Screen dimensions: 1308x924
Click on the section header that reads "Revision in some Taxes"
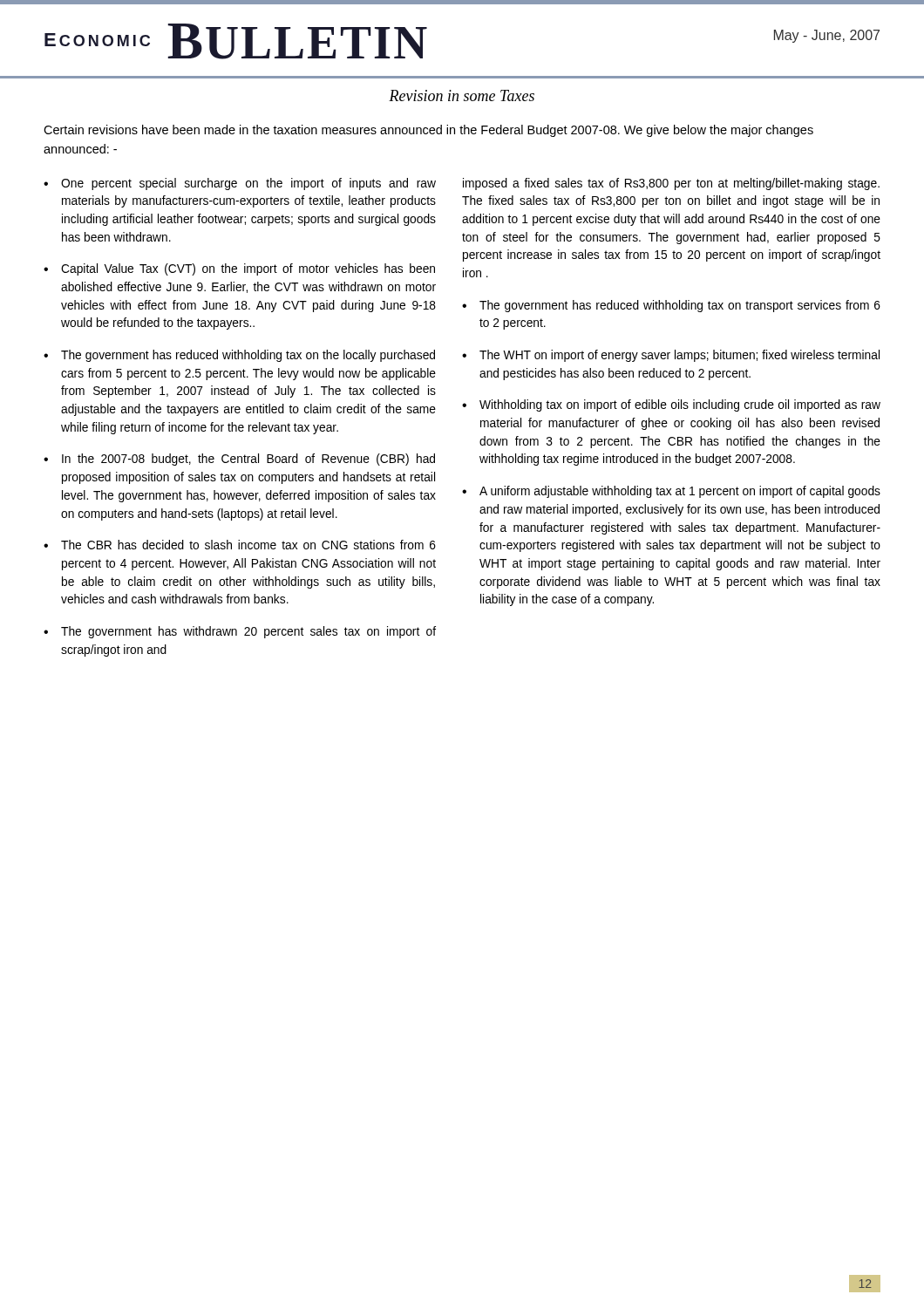tap(462, 96)
